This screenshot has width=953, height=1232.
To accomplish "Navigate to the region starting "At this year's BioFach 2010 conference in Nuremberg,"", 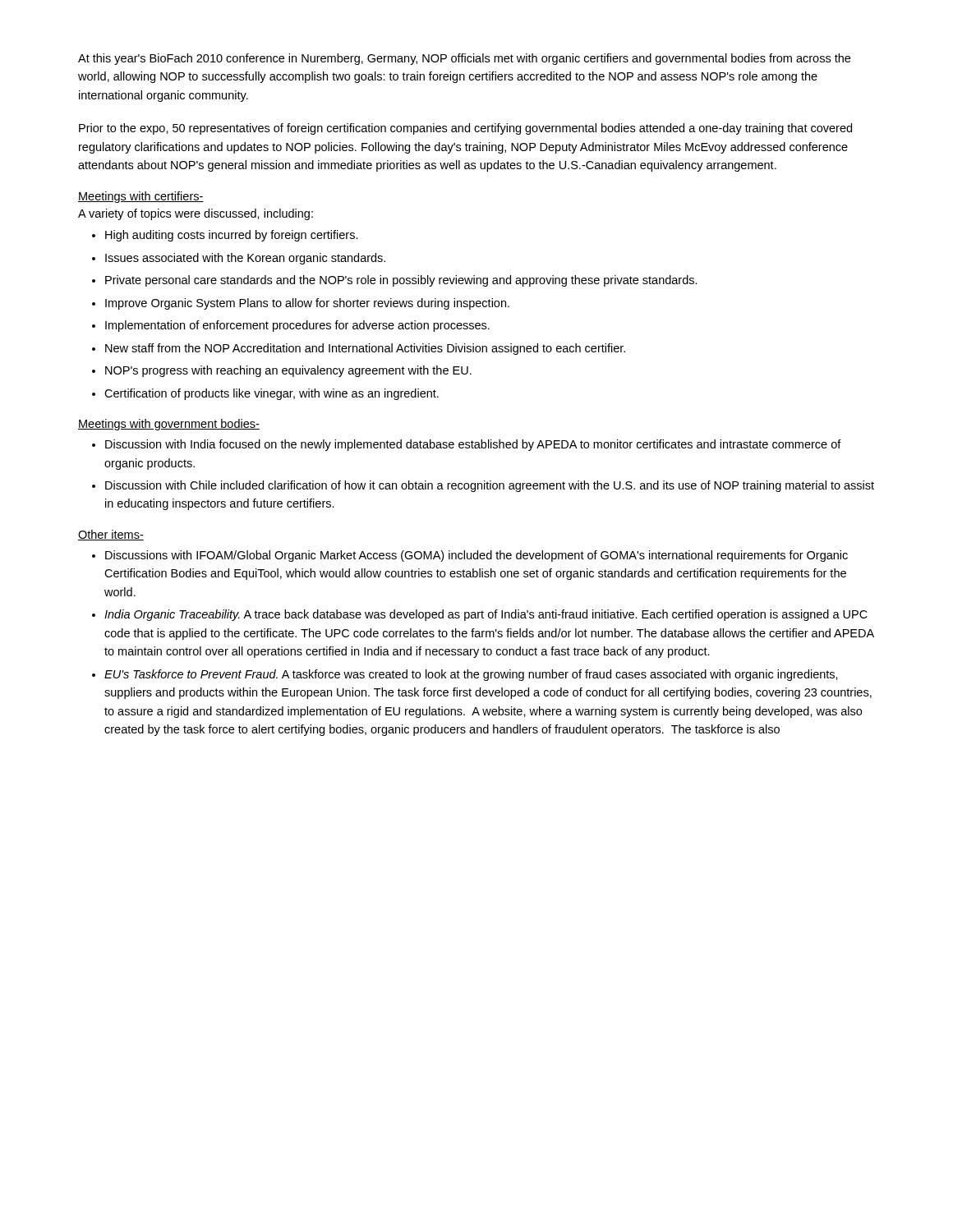I will [x=465, y=77].
